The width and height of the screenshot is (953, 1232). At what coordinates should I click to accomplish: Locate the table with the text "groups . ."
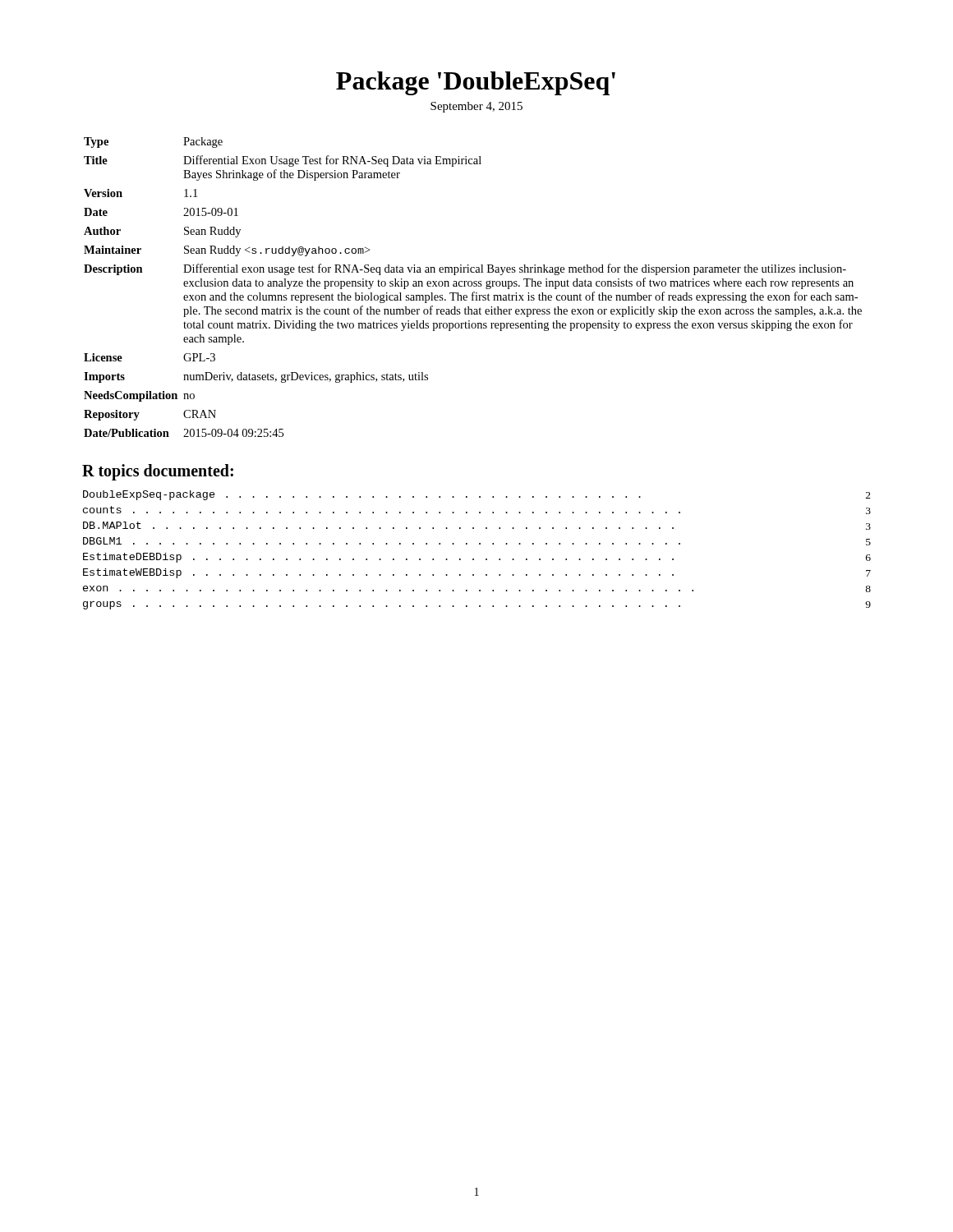click(x=476, y=549)
